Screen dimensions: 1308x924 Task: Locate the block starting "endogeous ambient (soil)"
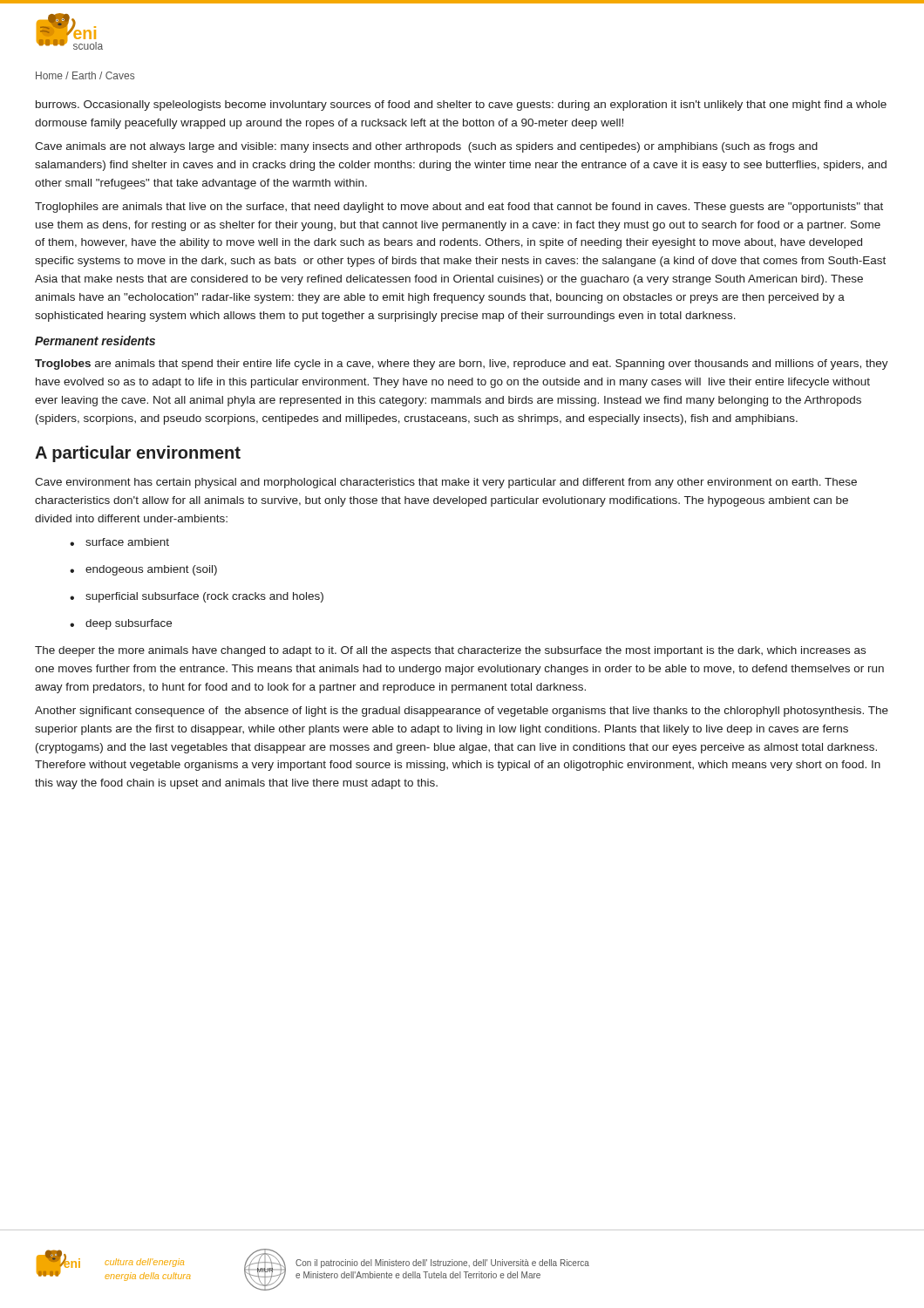coord(152,569)
